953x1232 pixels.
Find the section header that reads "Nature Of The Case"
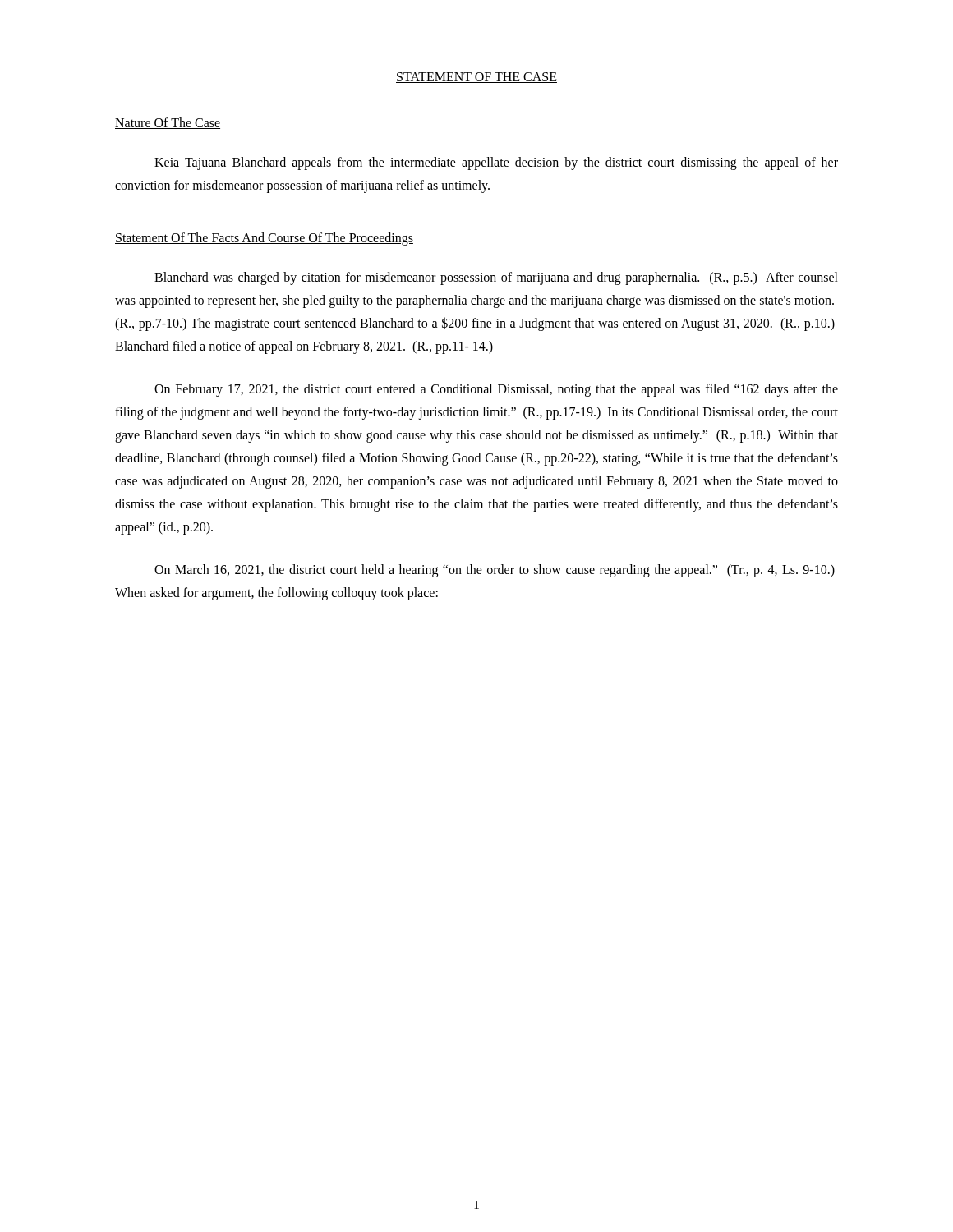tap(168, 123)
